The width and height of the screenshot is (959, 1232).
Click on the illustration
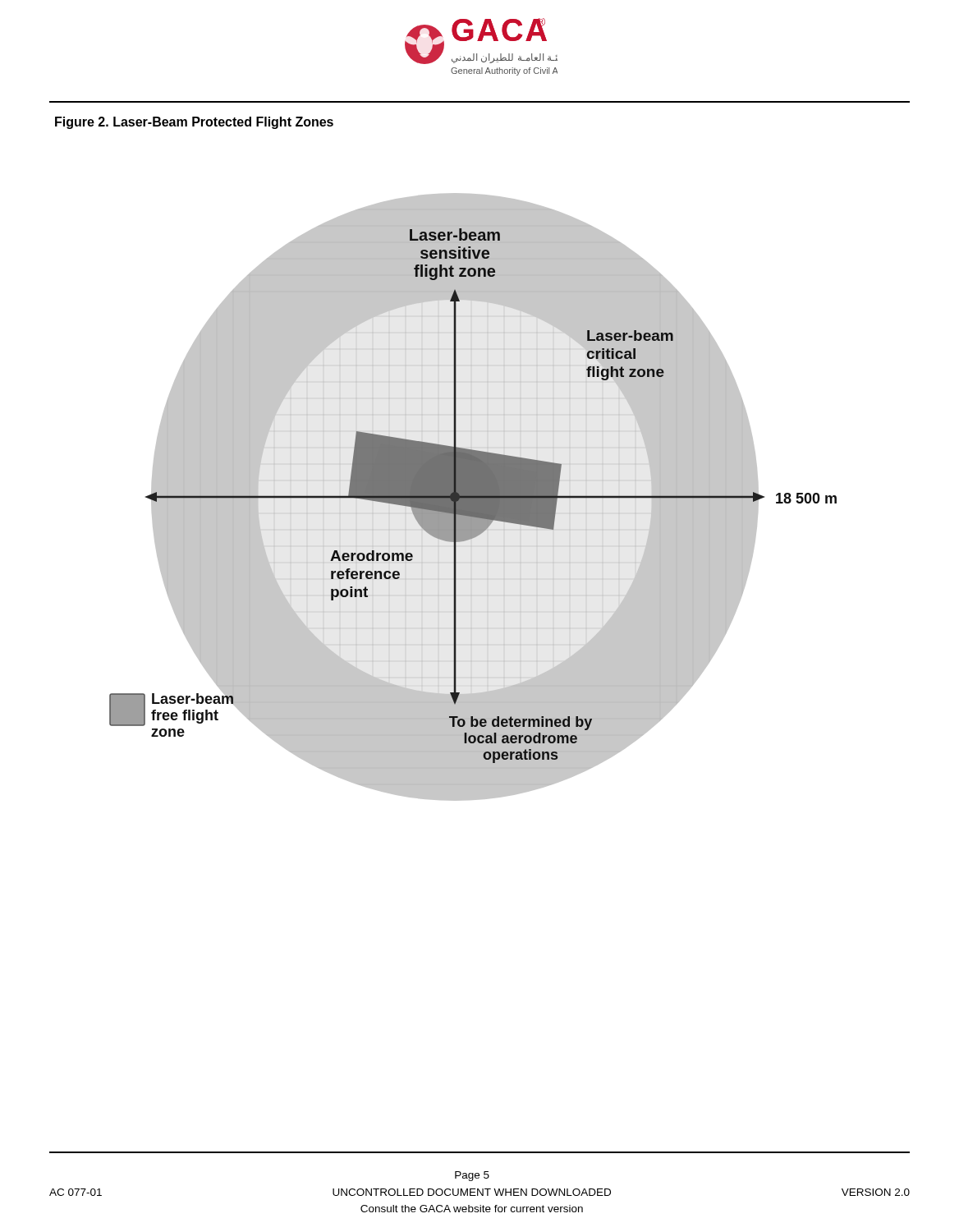(480, 489)
